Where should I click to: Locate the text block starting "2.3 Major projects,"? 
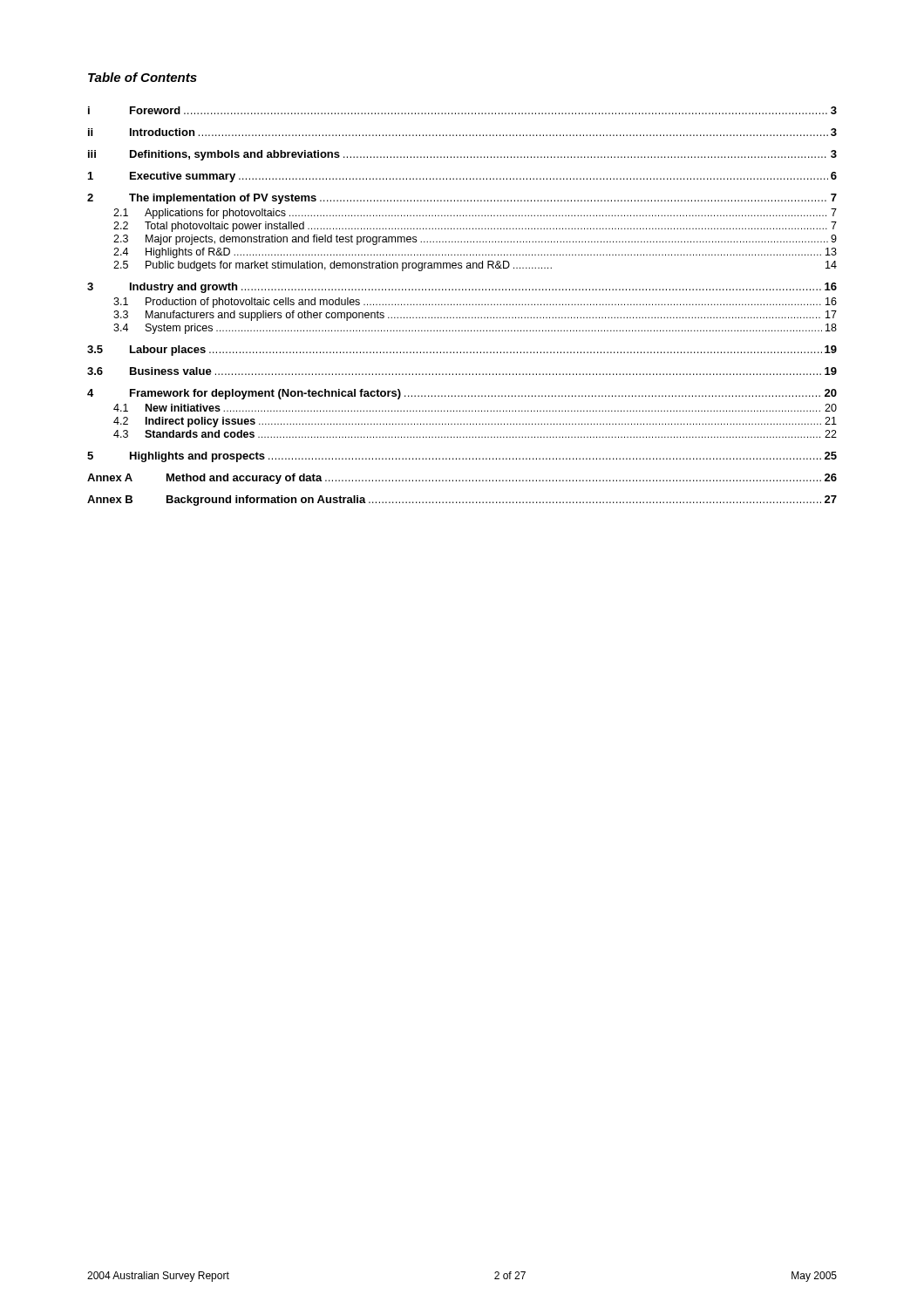475,239
